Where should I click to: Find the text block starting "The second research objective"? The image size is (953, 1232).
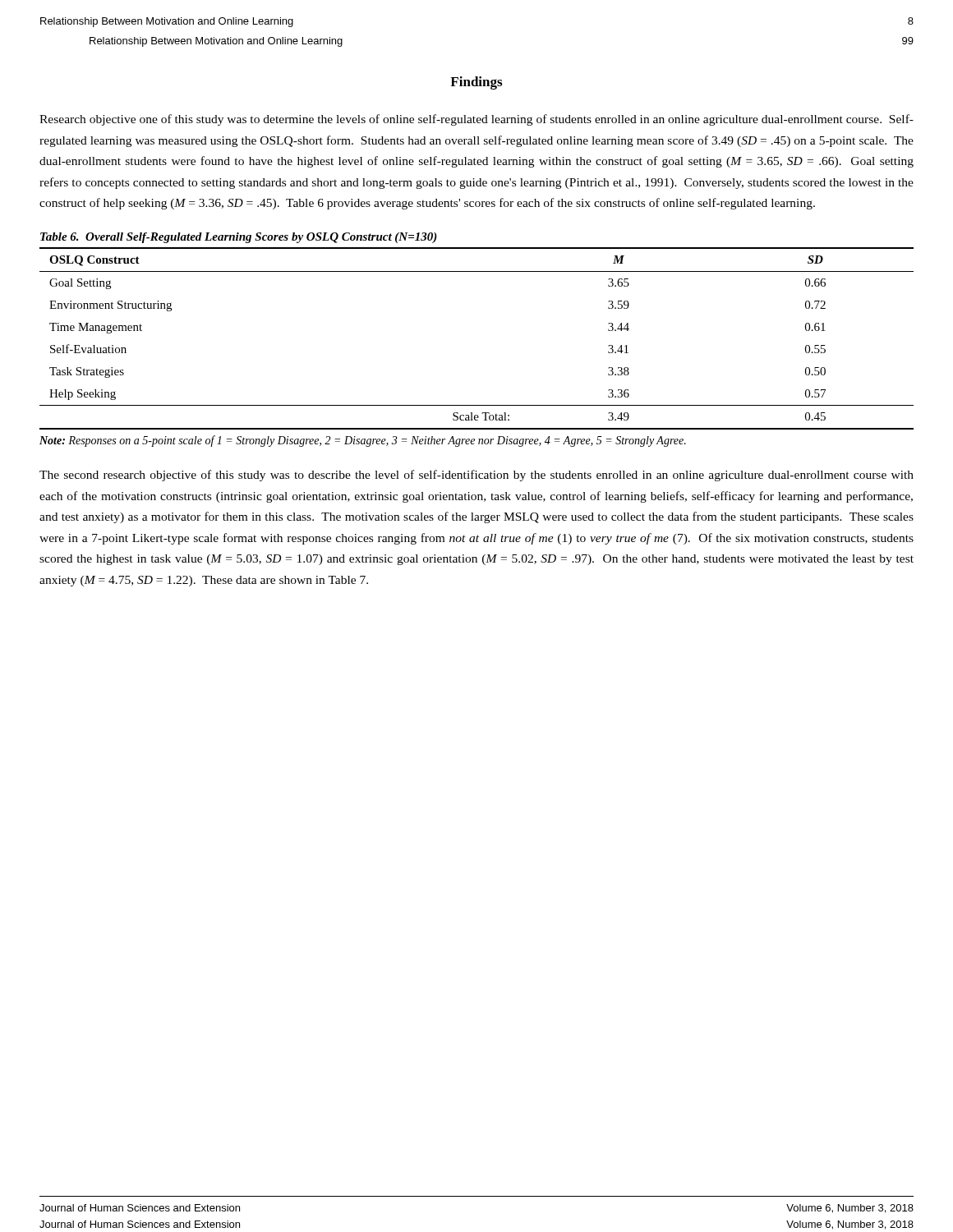(x=476, y=527)
